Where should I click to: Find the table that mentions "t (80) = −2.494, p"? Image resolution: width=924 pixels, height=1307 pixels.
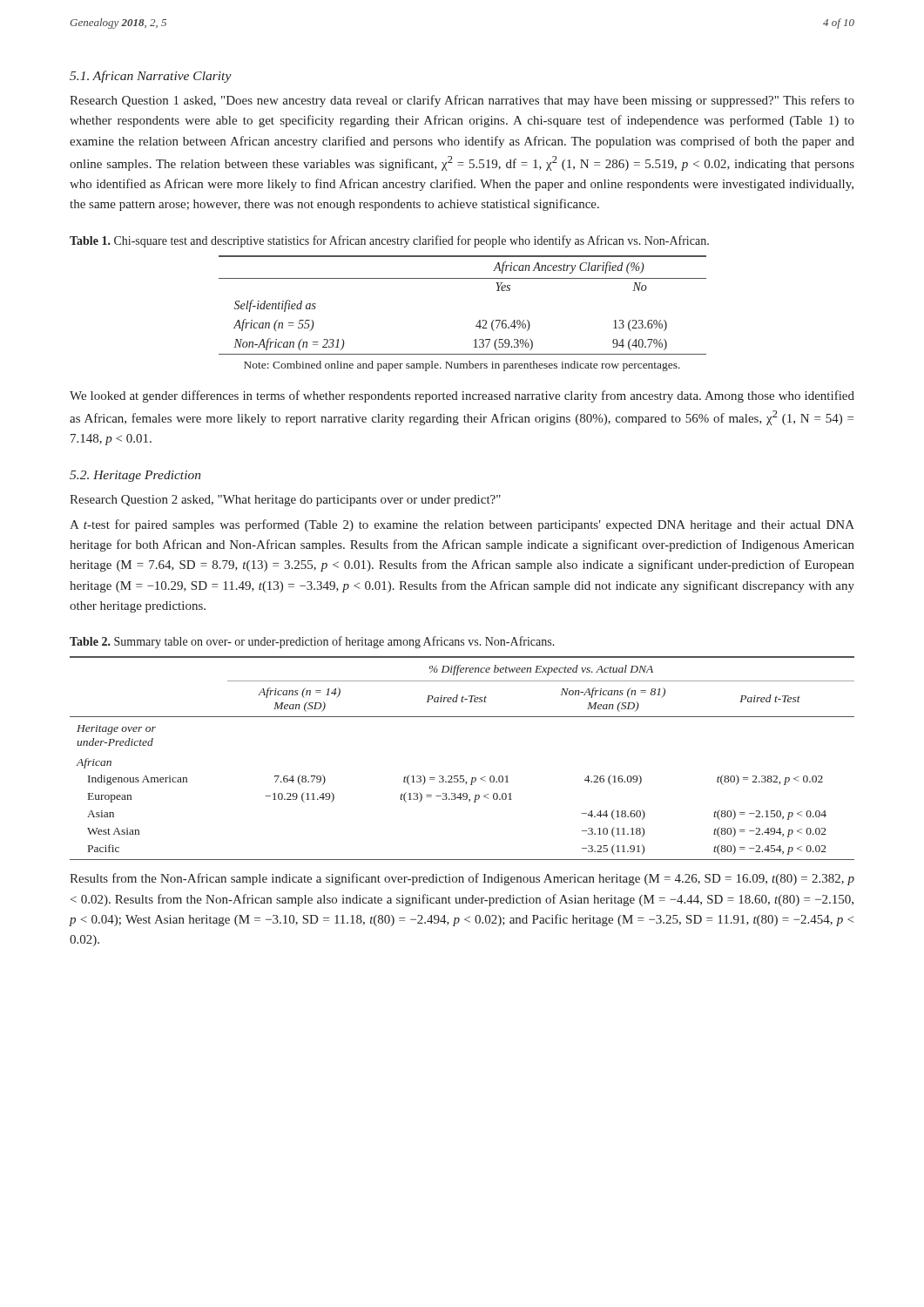click(x=462, y=758)
